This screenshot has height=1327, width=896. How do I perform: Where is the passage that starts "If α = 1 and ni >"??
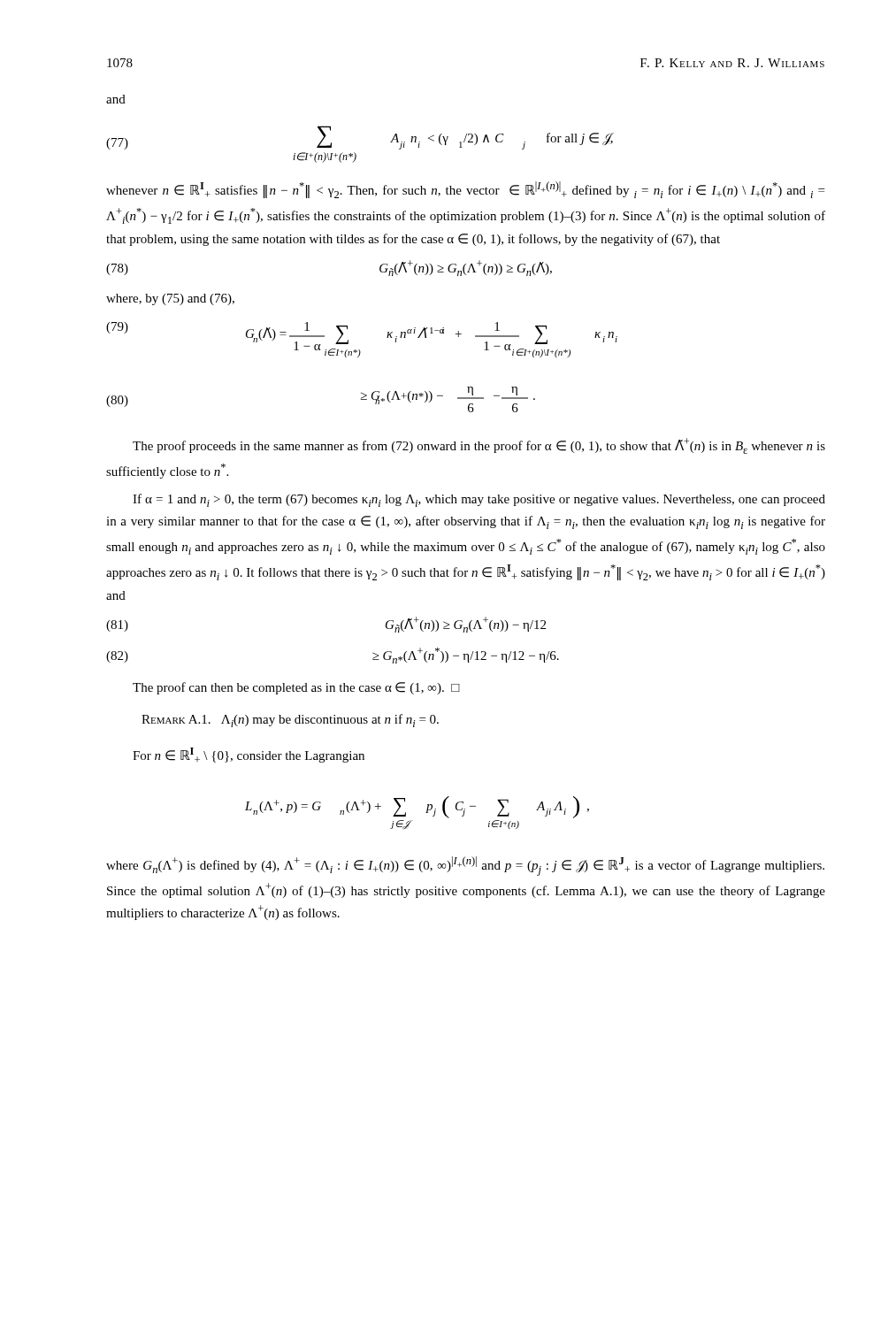[466, 547]
